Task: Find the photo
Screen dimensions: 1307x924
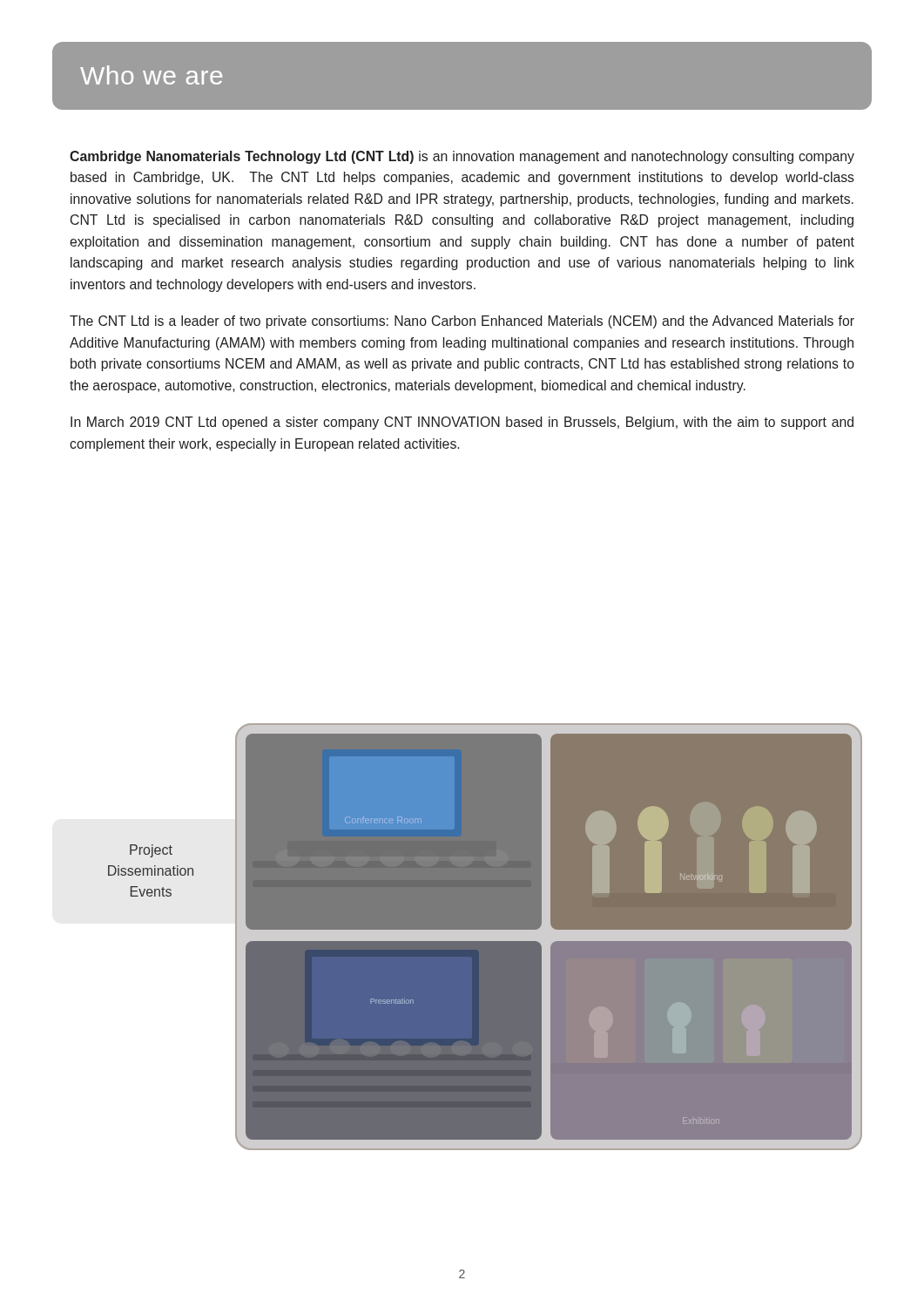Action: pos(553,938)
